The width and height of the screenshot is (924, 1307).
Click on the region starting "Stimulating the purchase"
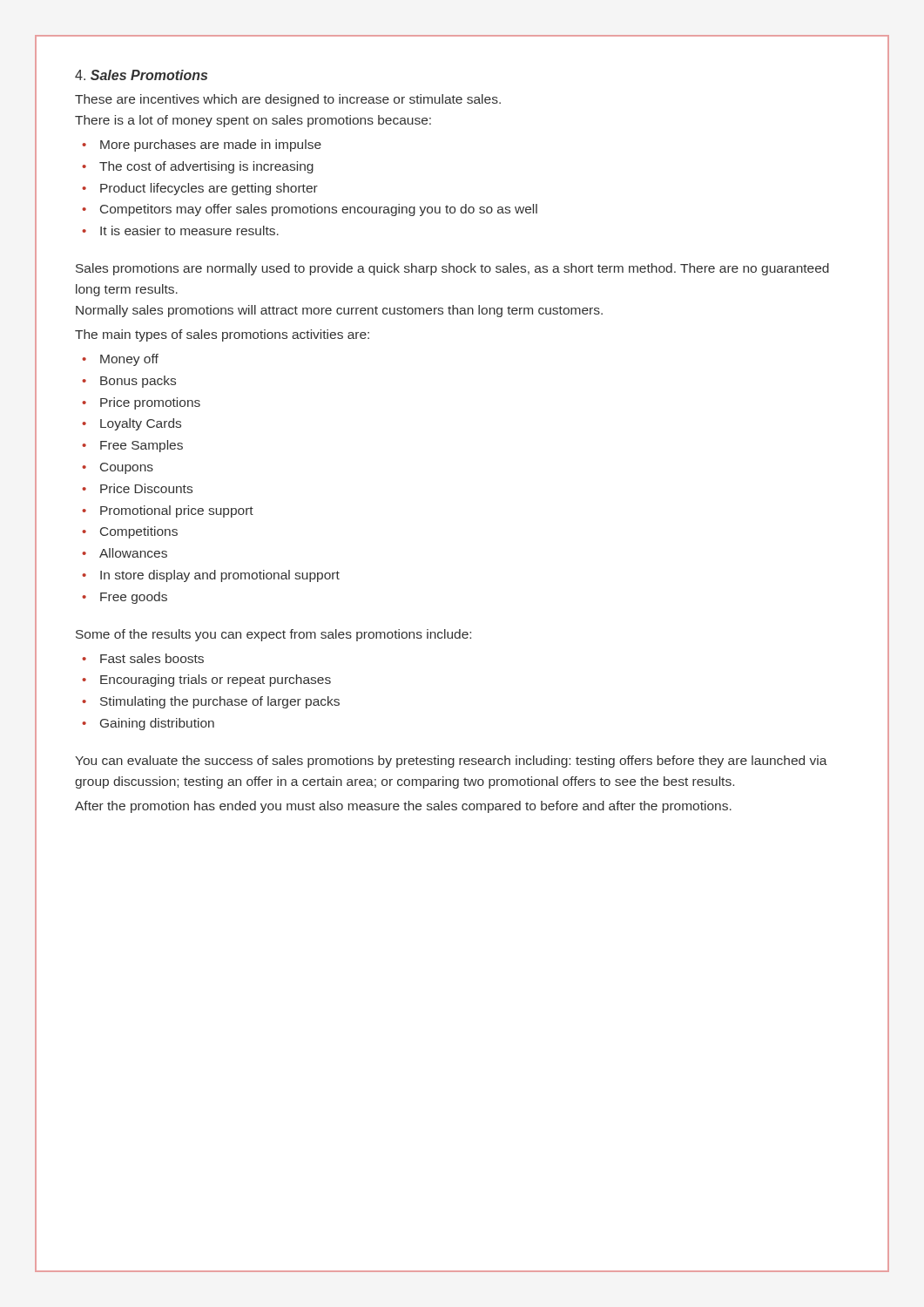point(220,701)
